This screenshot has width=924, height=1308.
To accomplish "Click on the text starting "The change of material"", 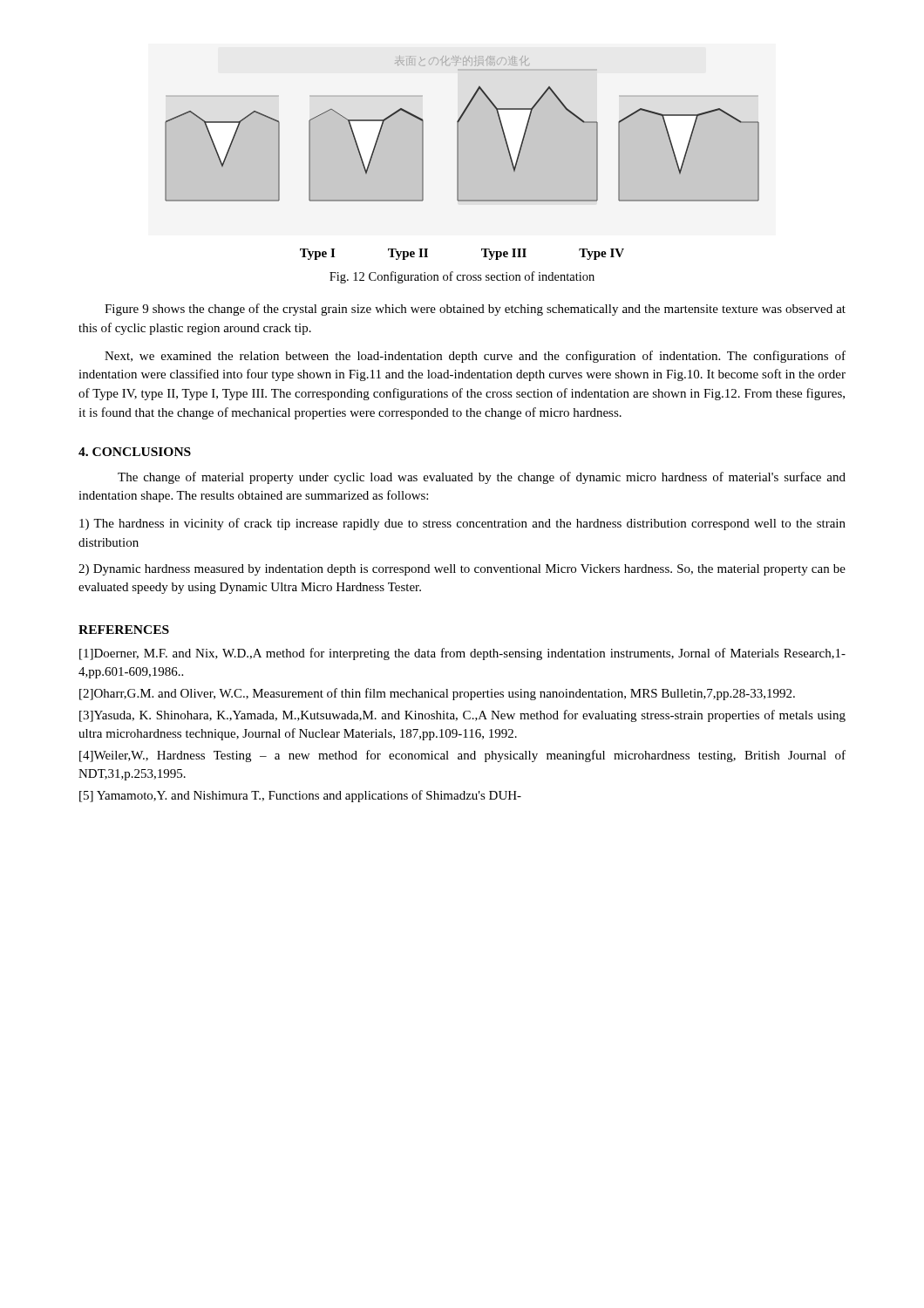I will (462, 486).
